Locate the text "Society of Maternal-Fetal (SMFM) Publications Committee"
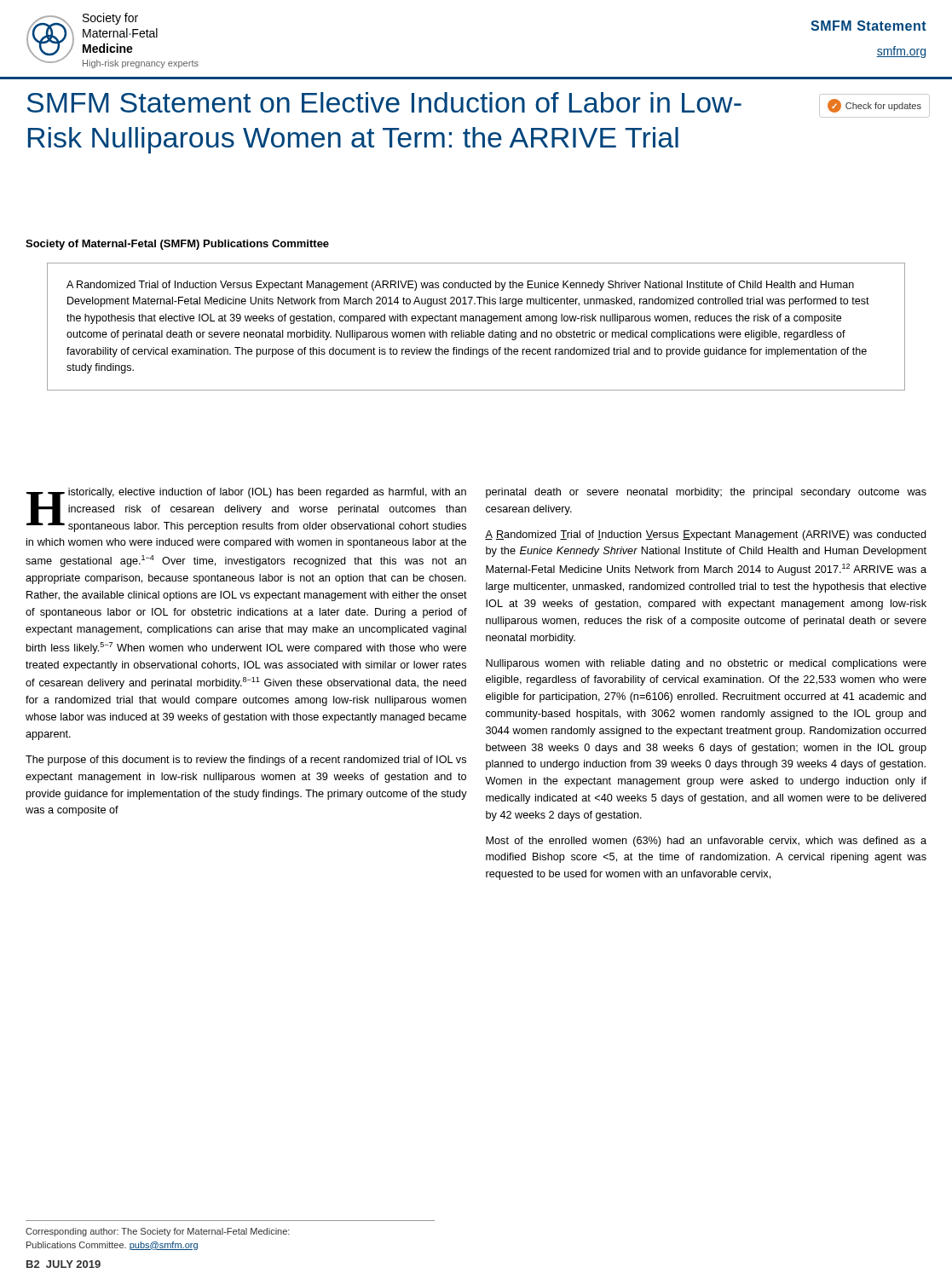952x1279 pixels. click(177, 243)
